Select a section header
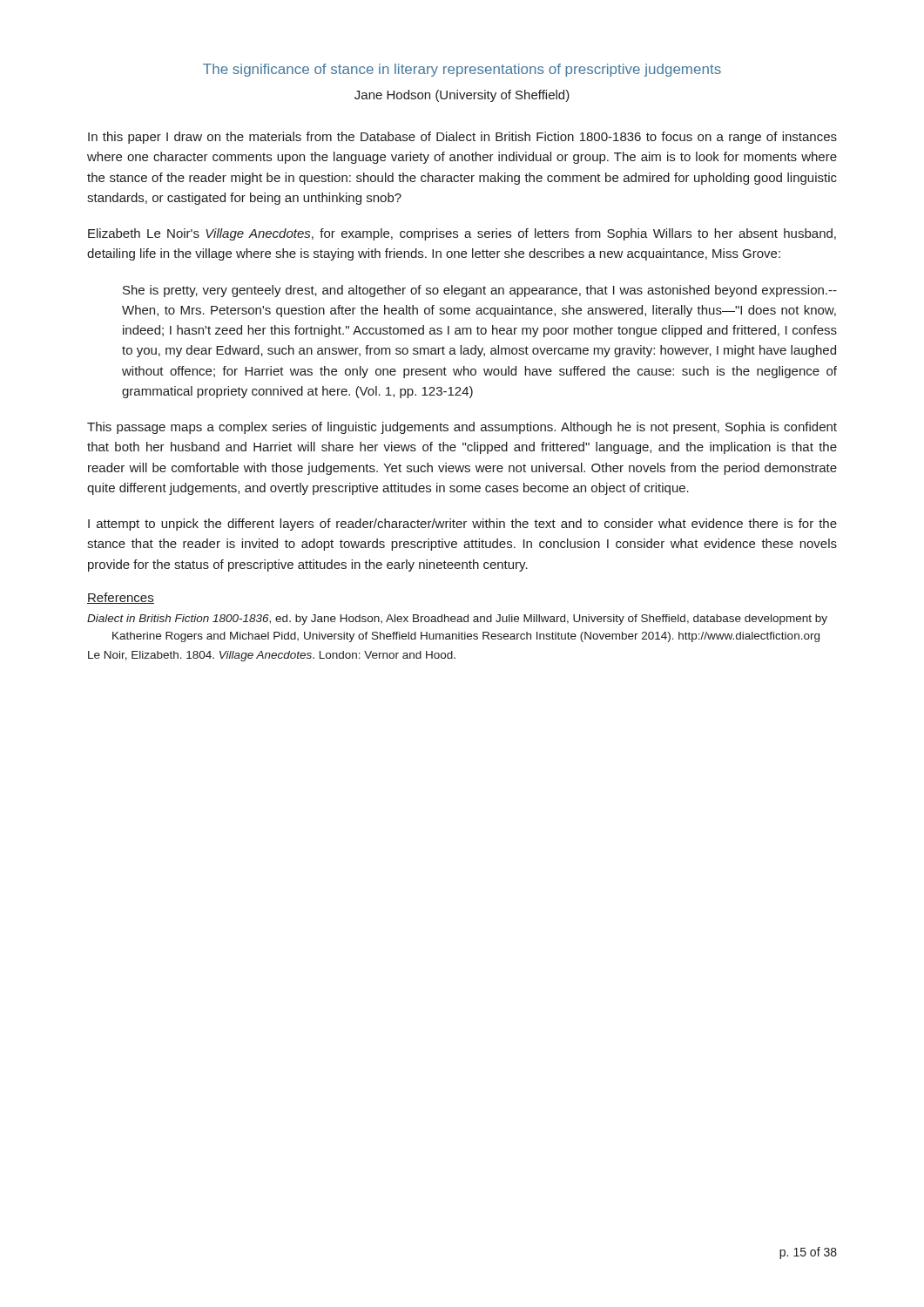The image size is (924, 1307). pos(121,597)
